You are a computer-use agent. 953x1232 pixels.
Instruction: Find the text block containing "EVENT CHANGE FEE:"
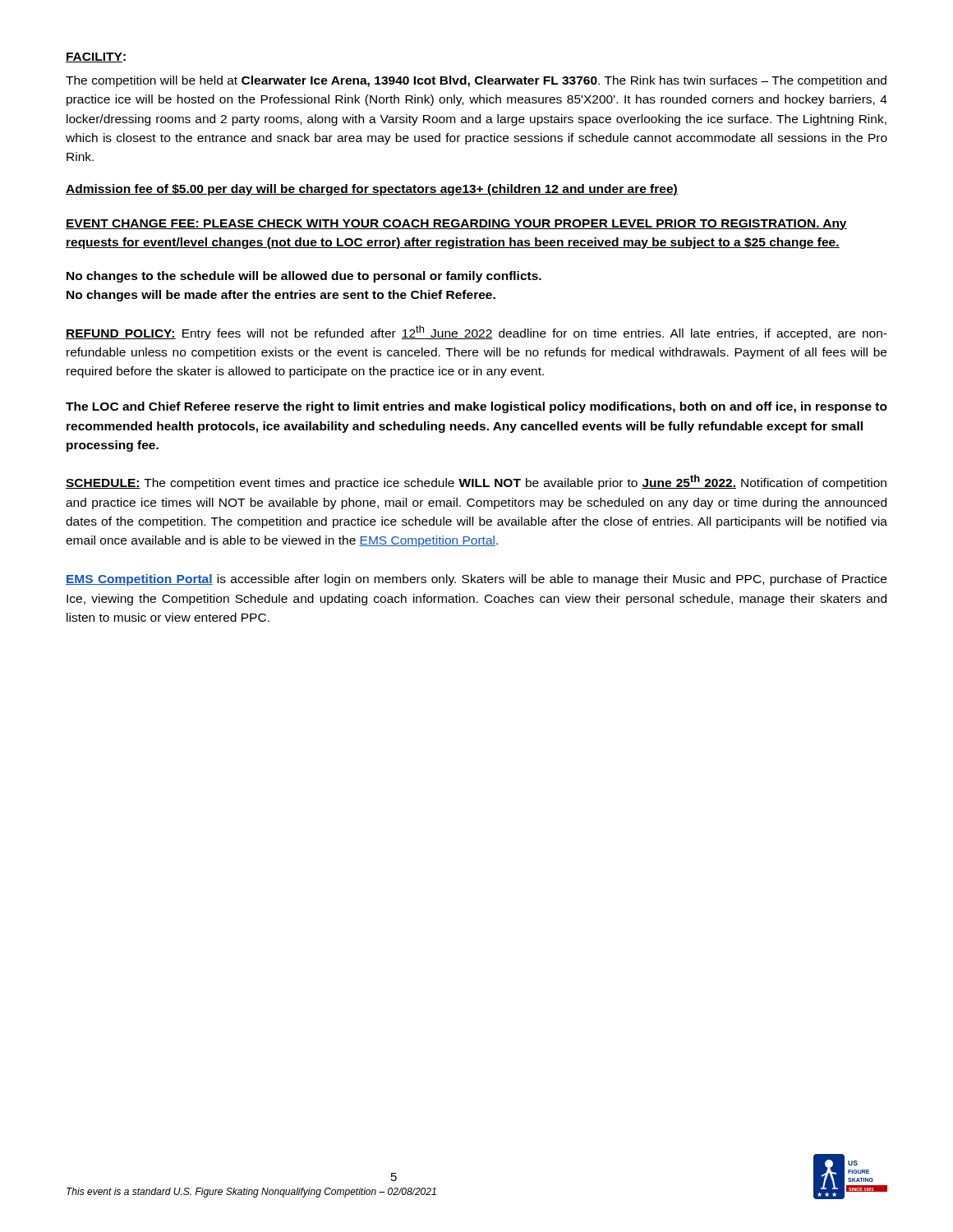click(x=456, y=232)
